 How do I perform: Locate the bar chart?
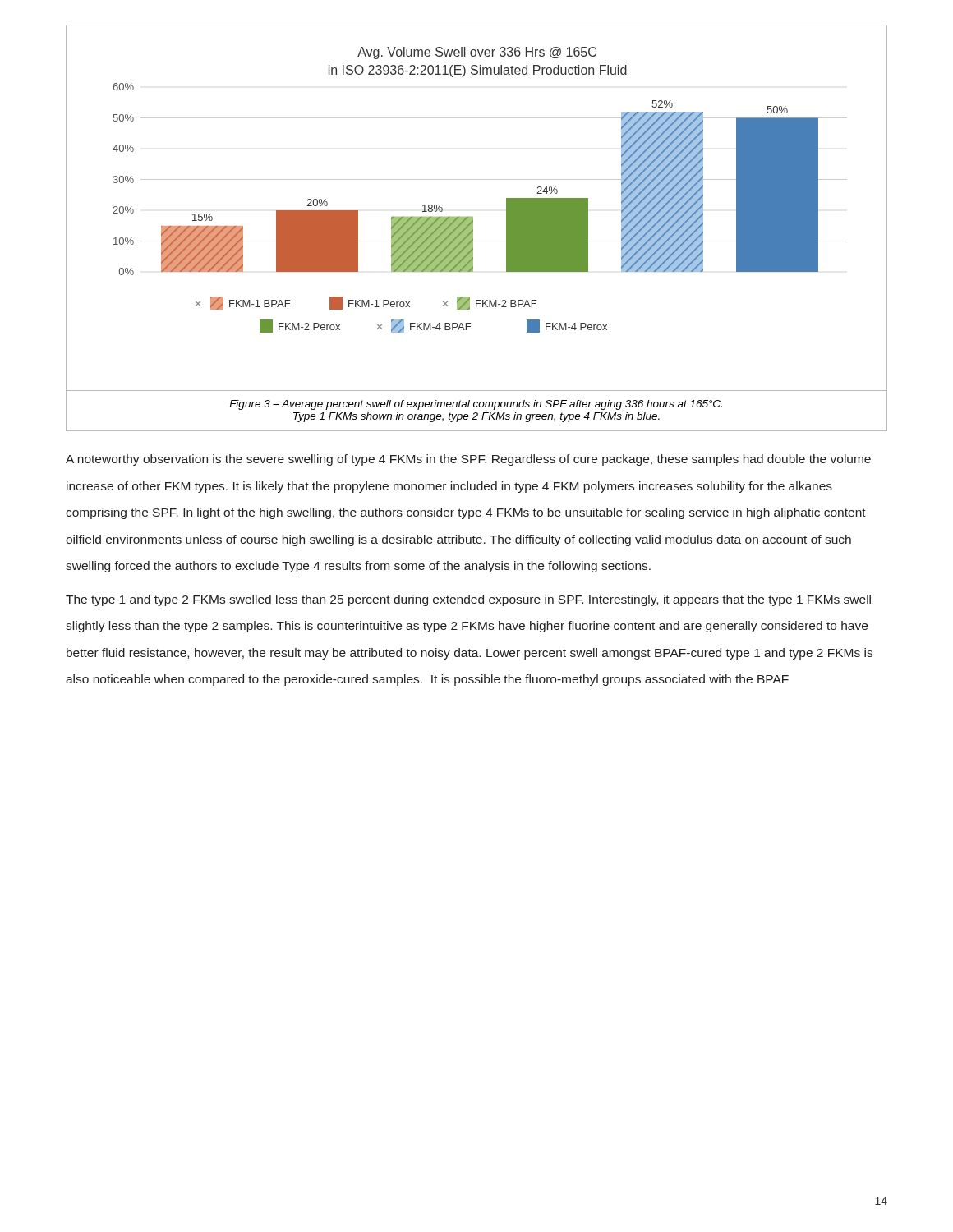point(476,208)
